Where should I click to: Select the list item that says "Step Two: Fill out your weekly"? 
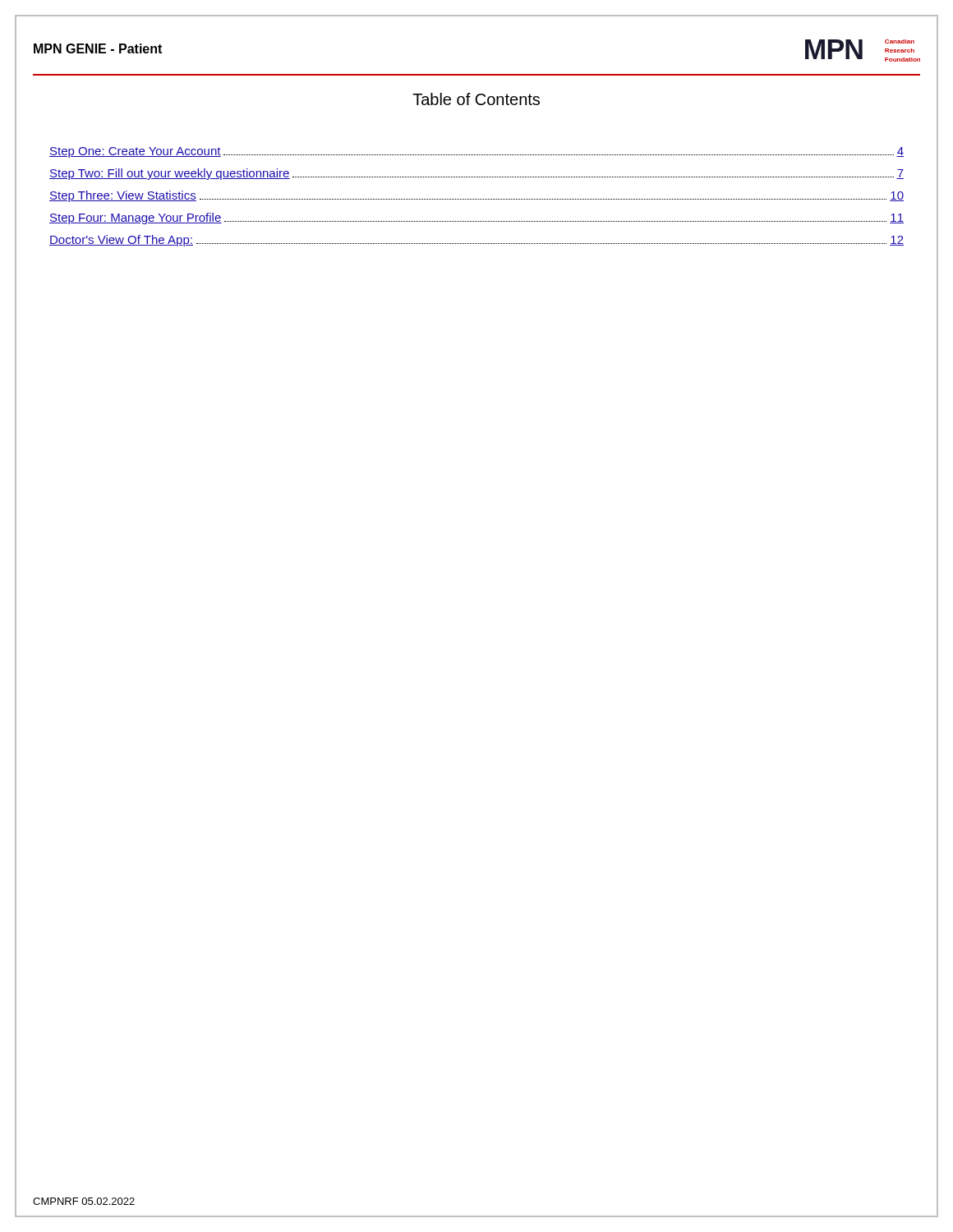coord(476,173)
